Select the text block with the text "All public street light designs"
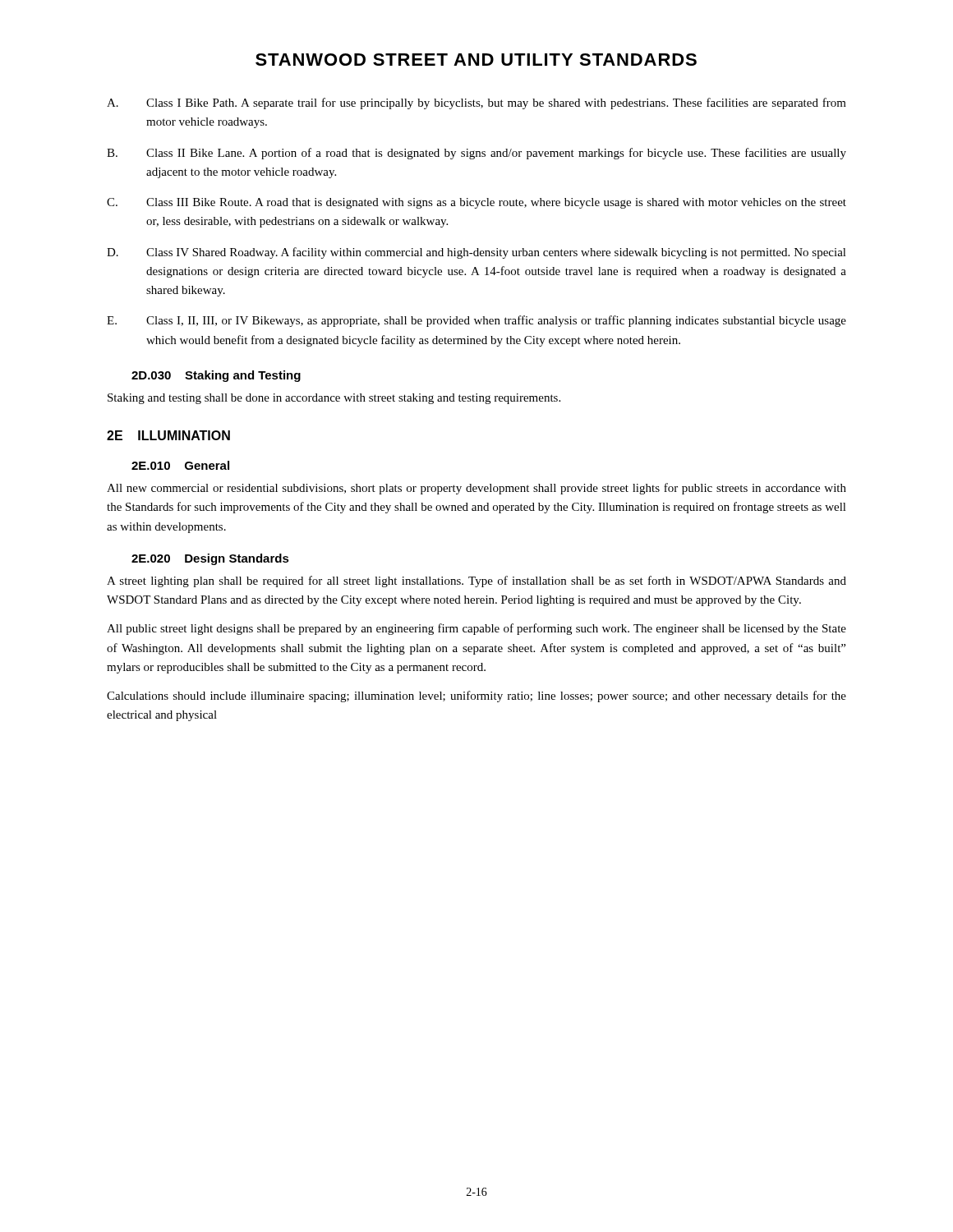Viewport: 953px width, 1232px height. (476, 648)
